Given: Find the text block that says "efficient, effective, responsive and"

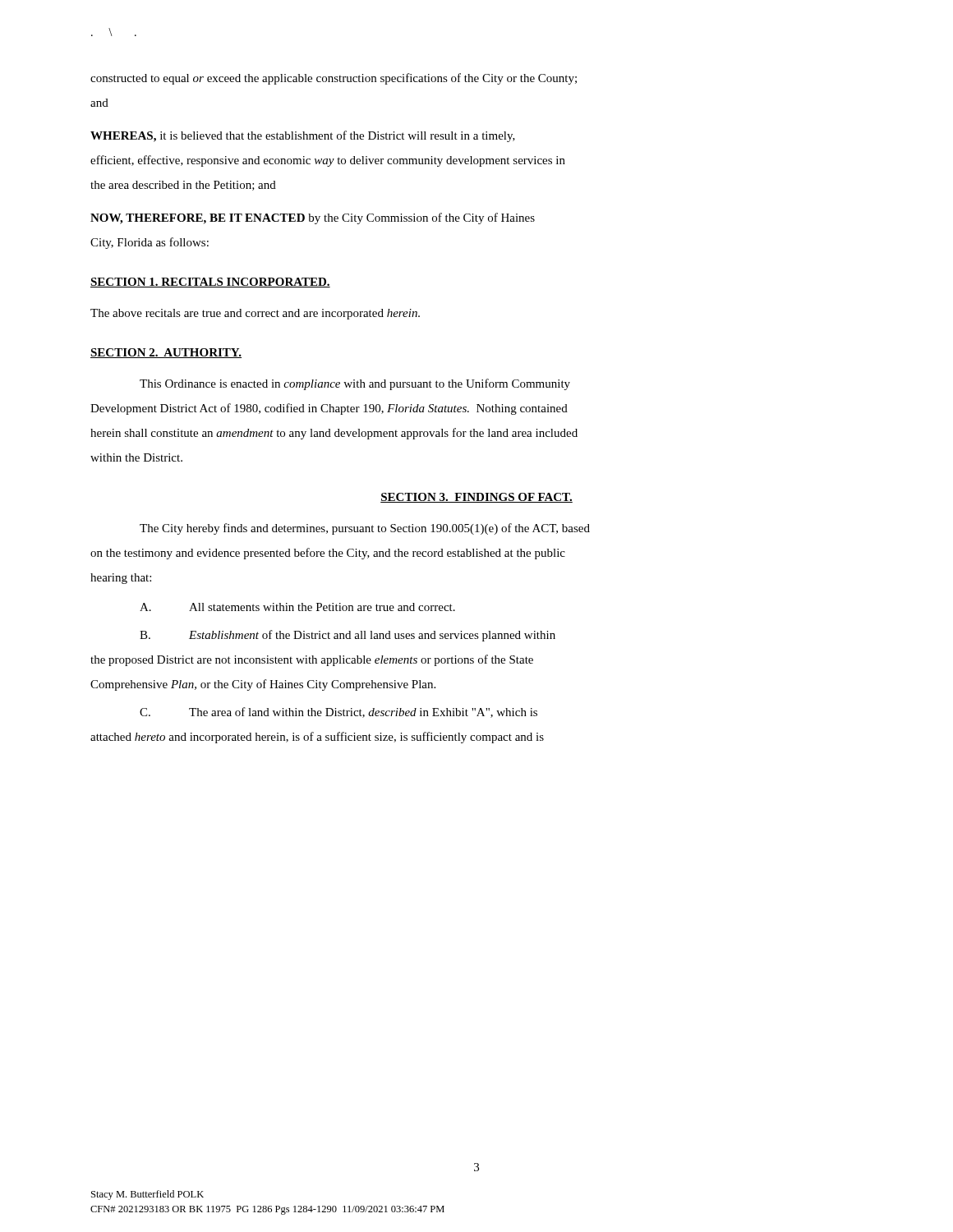Looking at the screenshot, I should pyautogui.click(x=328, y=160).
